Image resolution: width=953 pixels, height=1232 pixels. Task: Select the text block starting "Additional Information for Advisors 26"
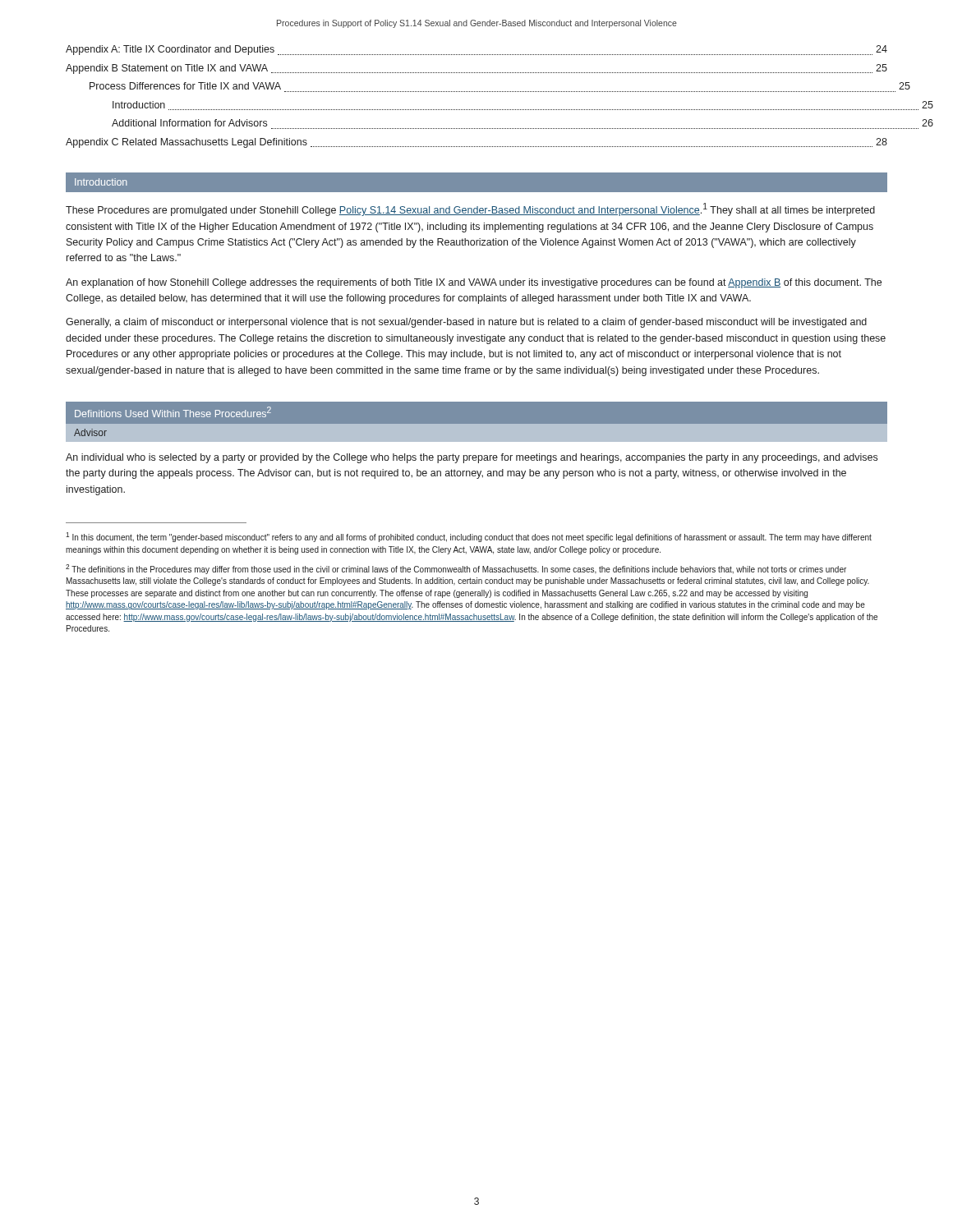tap(522, 124)
